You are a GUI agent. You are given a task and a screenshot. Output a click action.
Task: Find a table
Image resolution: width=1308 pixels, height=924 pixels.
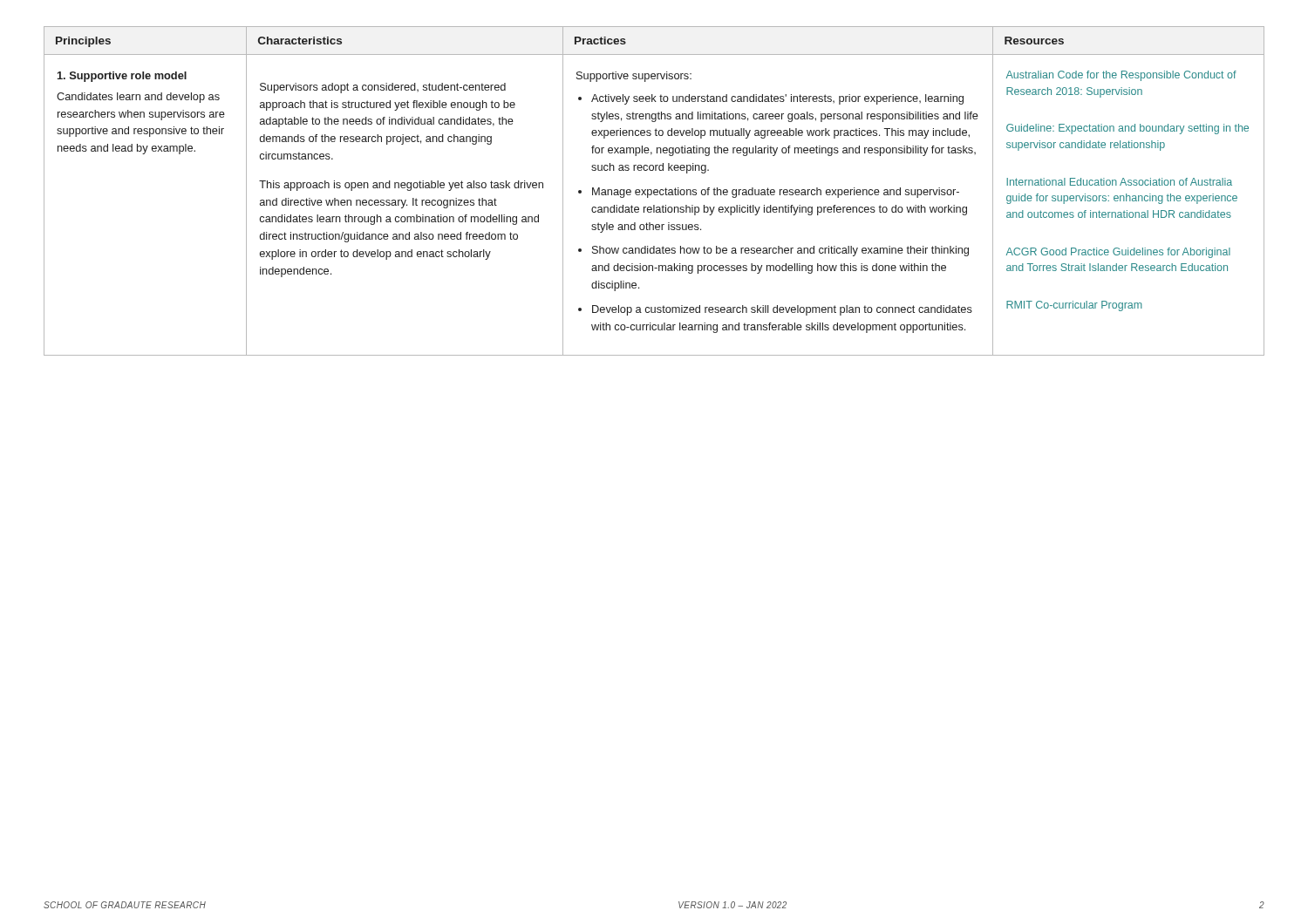(654, 191)
